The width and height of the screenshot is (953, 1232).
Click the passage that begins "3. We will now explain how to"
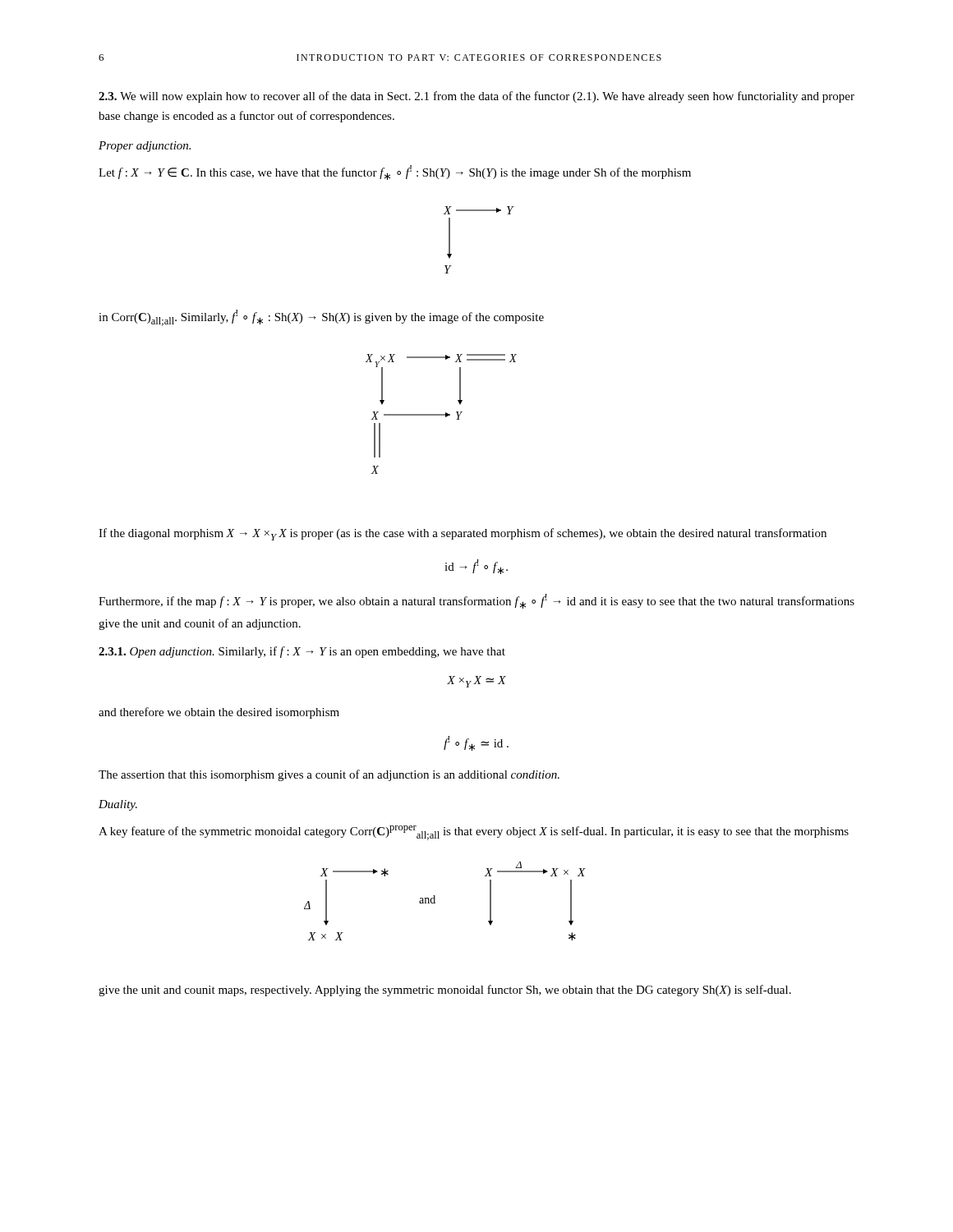[x=476, y=106]
